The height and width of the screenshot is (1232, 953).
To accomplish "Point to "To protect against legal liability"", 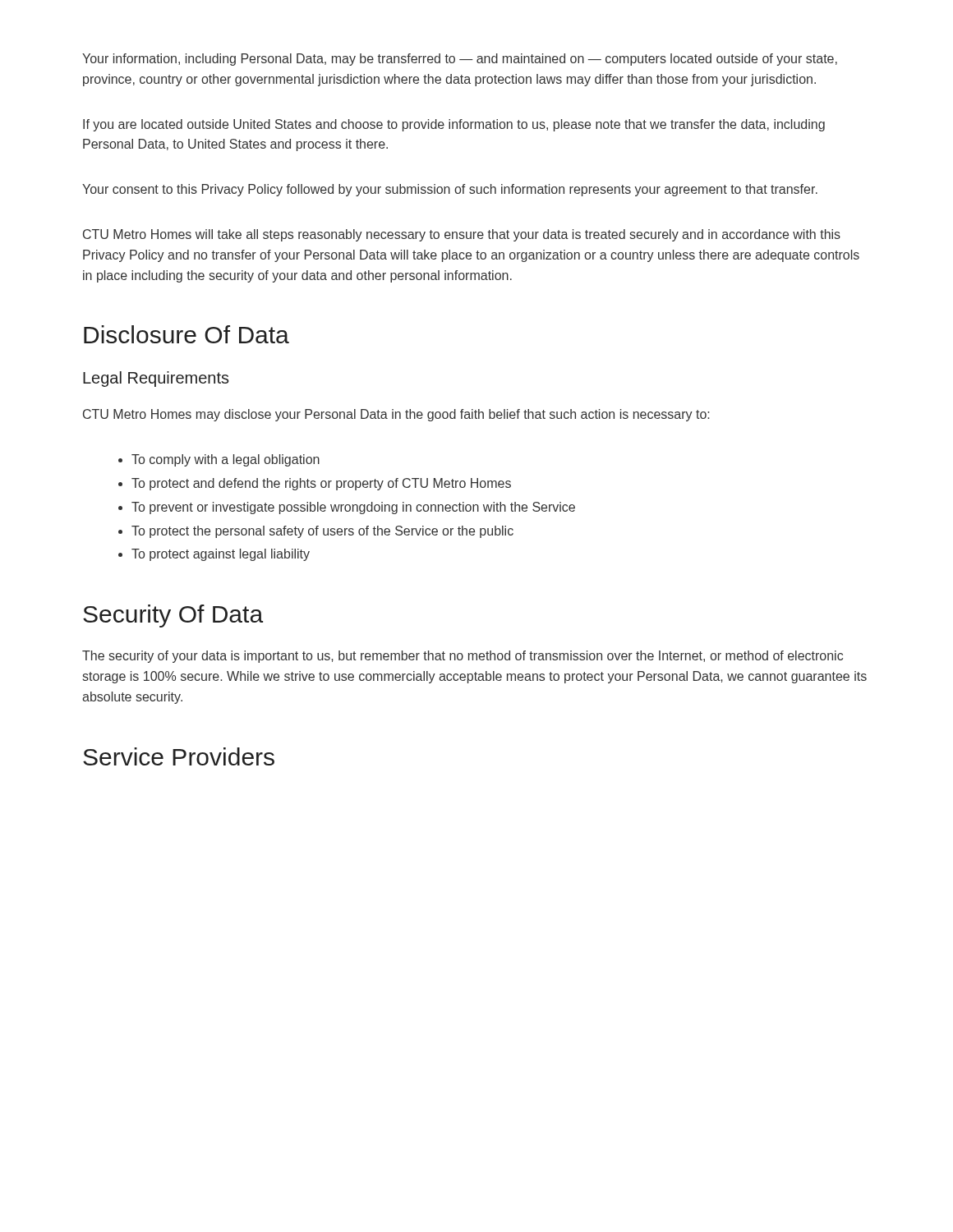I will click(x=221, y=554).
